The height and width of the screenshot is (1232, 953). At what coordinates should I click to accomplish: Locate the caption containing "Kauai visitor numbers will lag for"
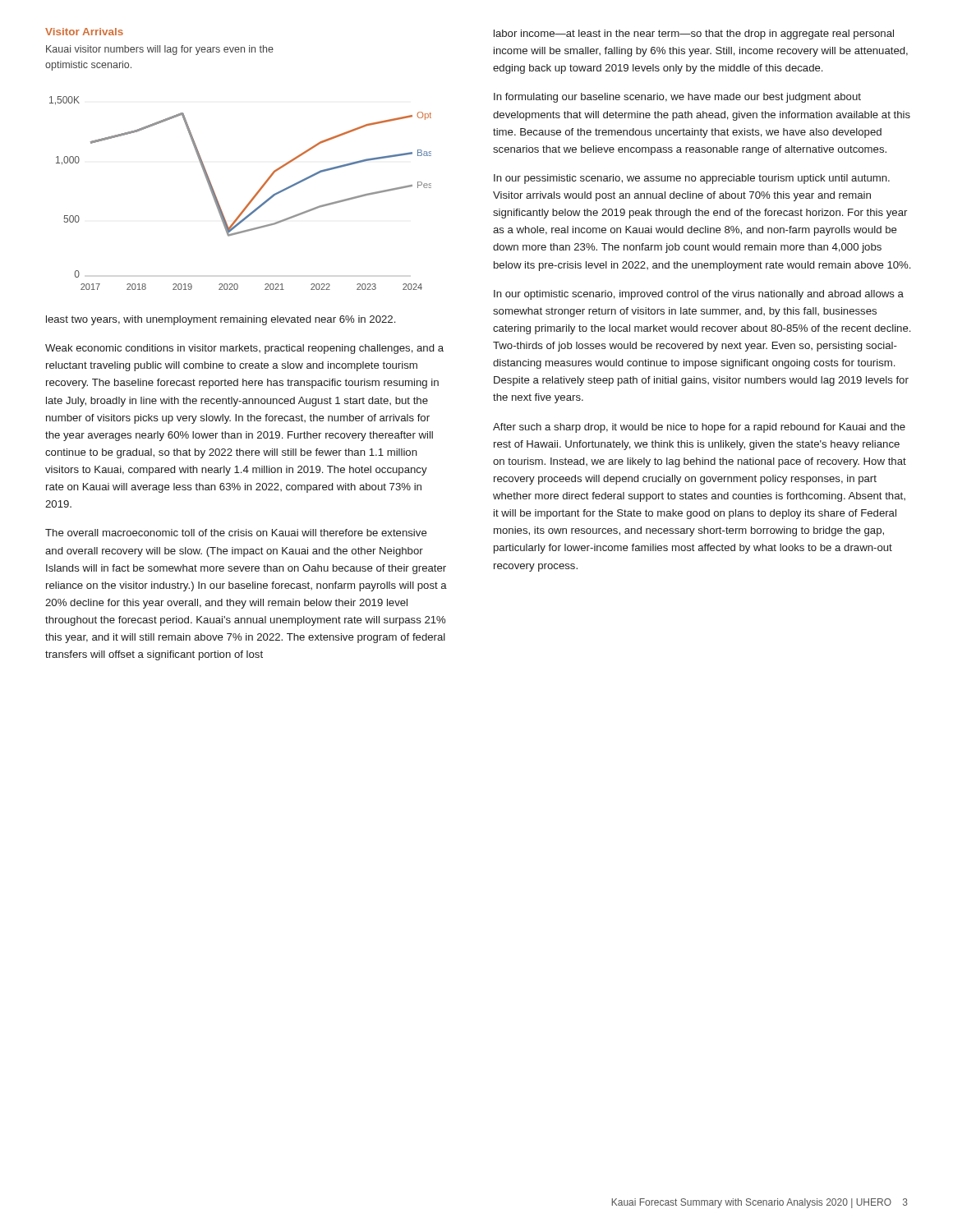159,57
